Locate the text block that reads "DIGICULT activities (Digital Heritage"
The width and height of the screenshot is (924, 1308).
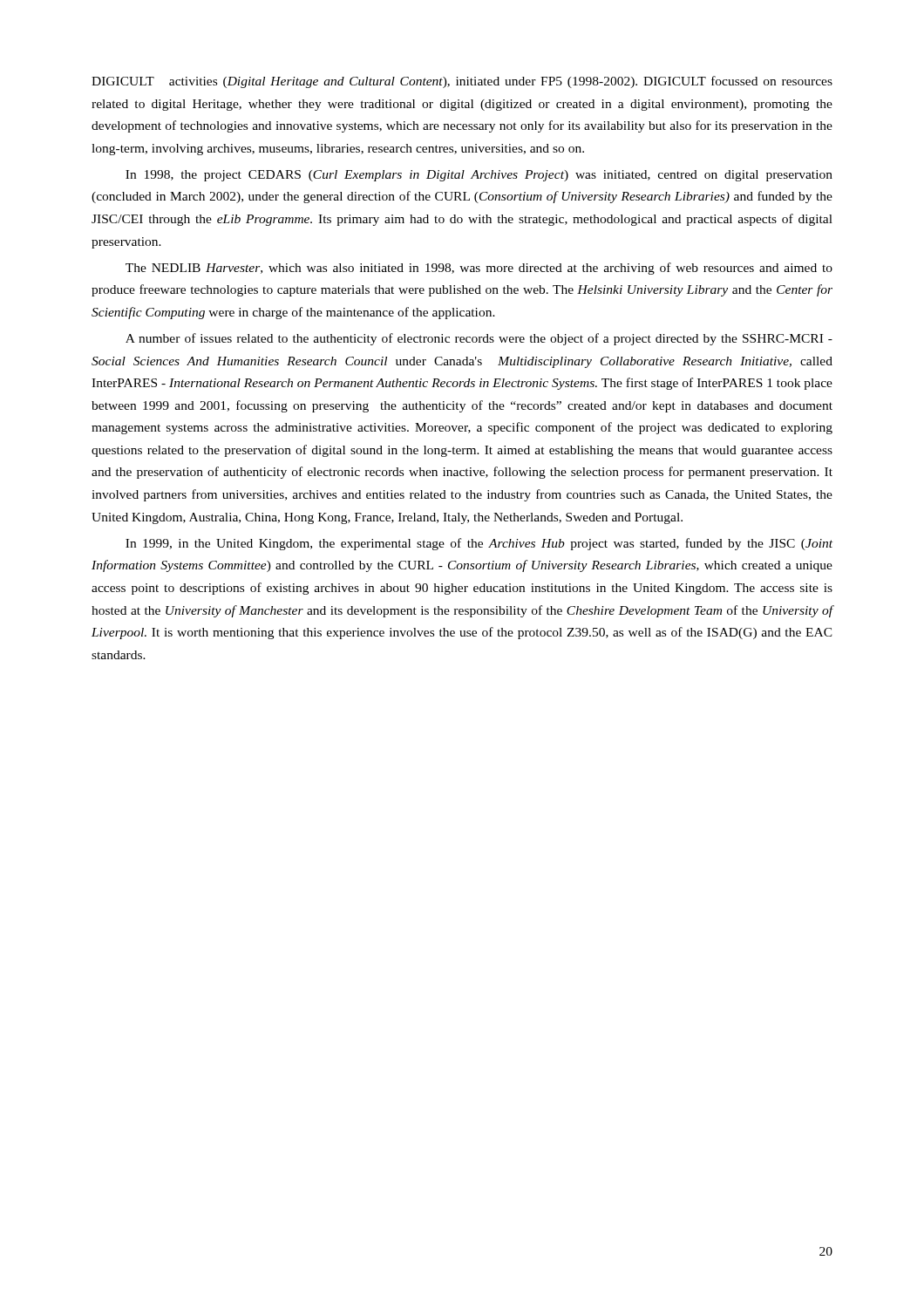tap(462, 114)
